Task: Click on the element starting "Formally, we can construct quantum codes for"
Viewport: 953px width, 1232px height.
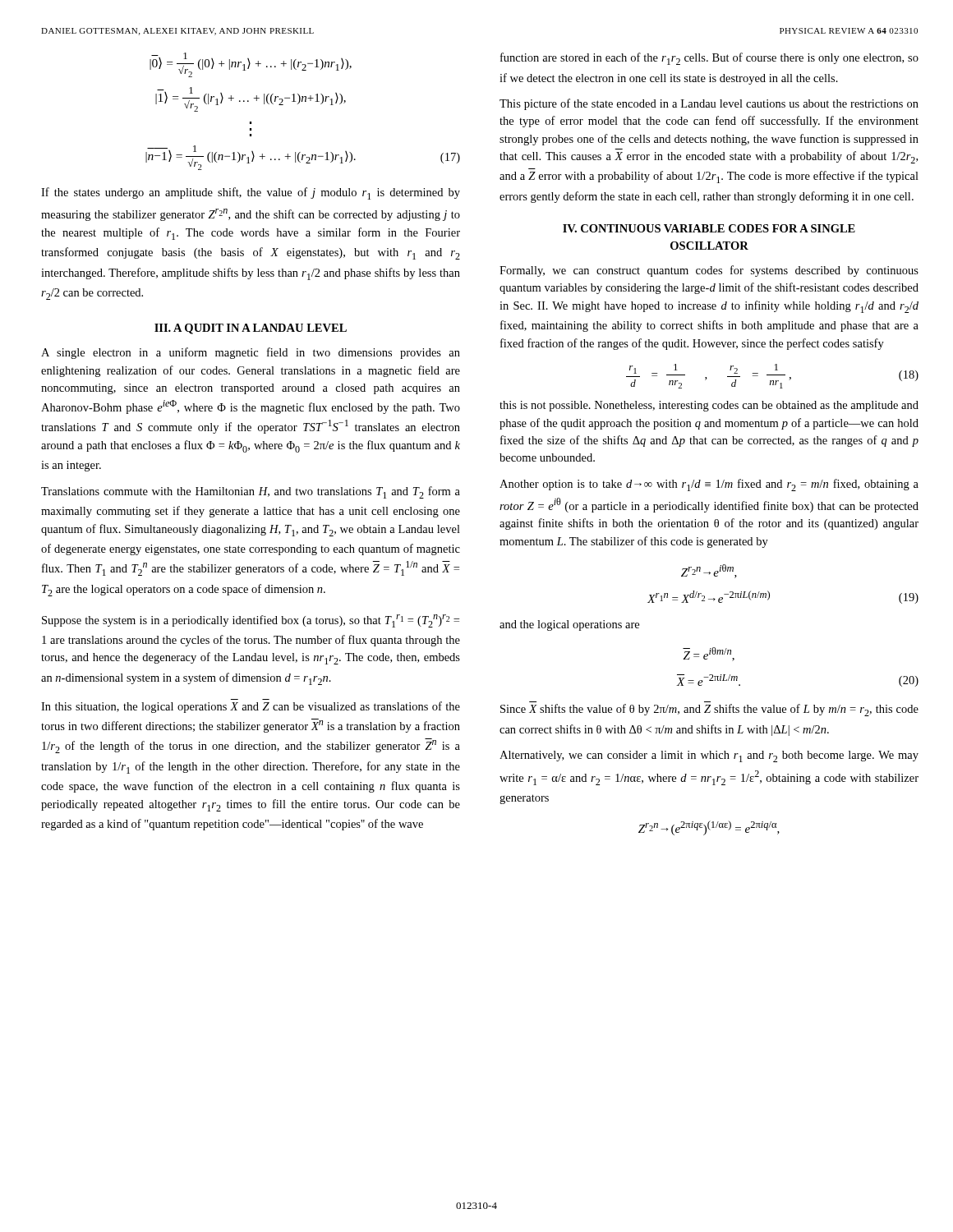Action: [709, 307]
